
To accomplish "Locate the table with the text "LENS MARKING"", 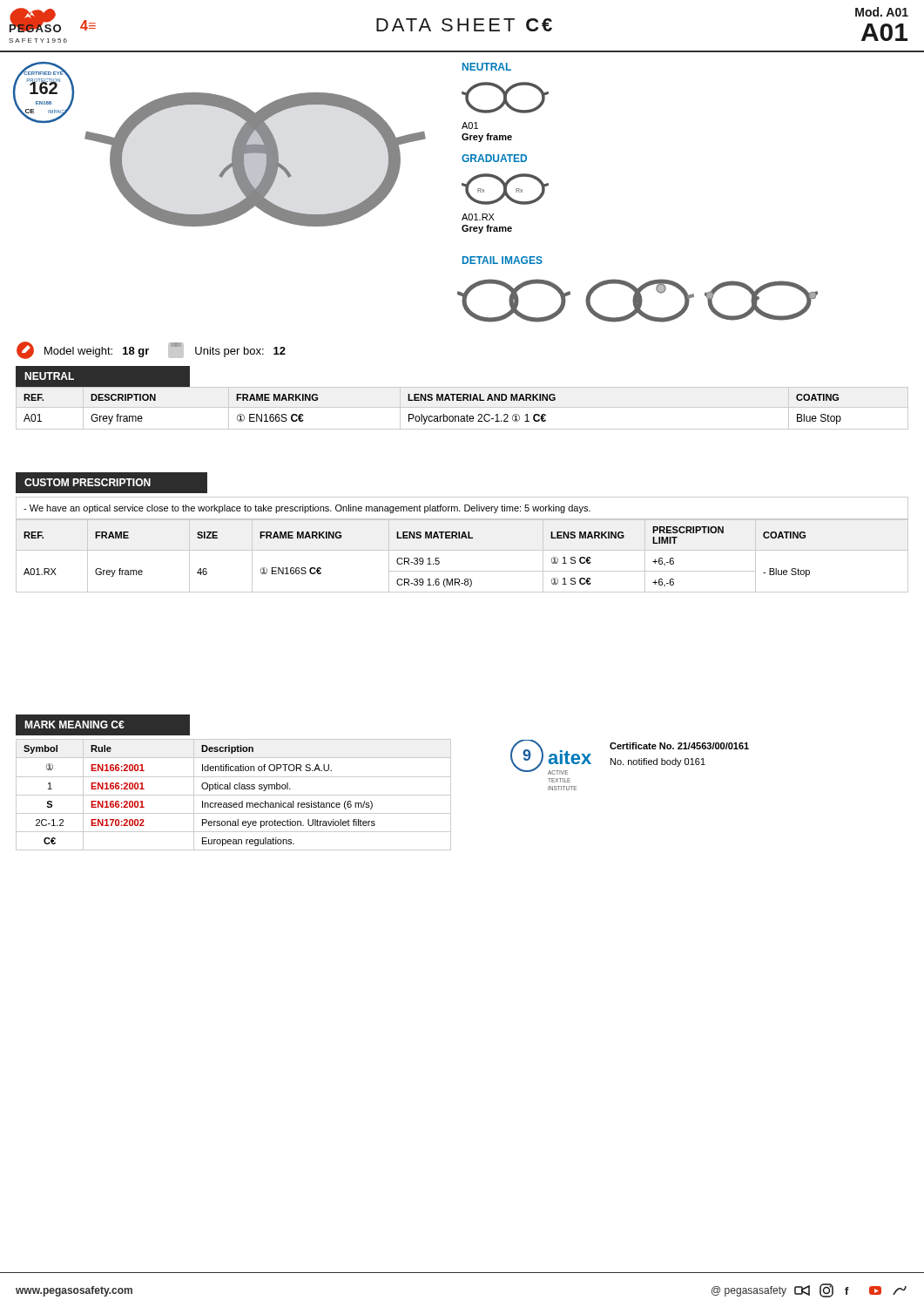I will click(462, 556).
